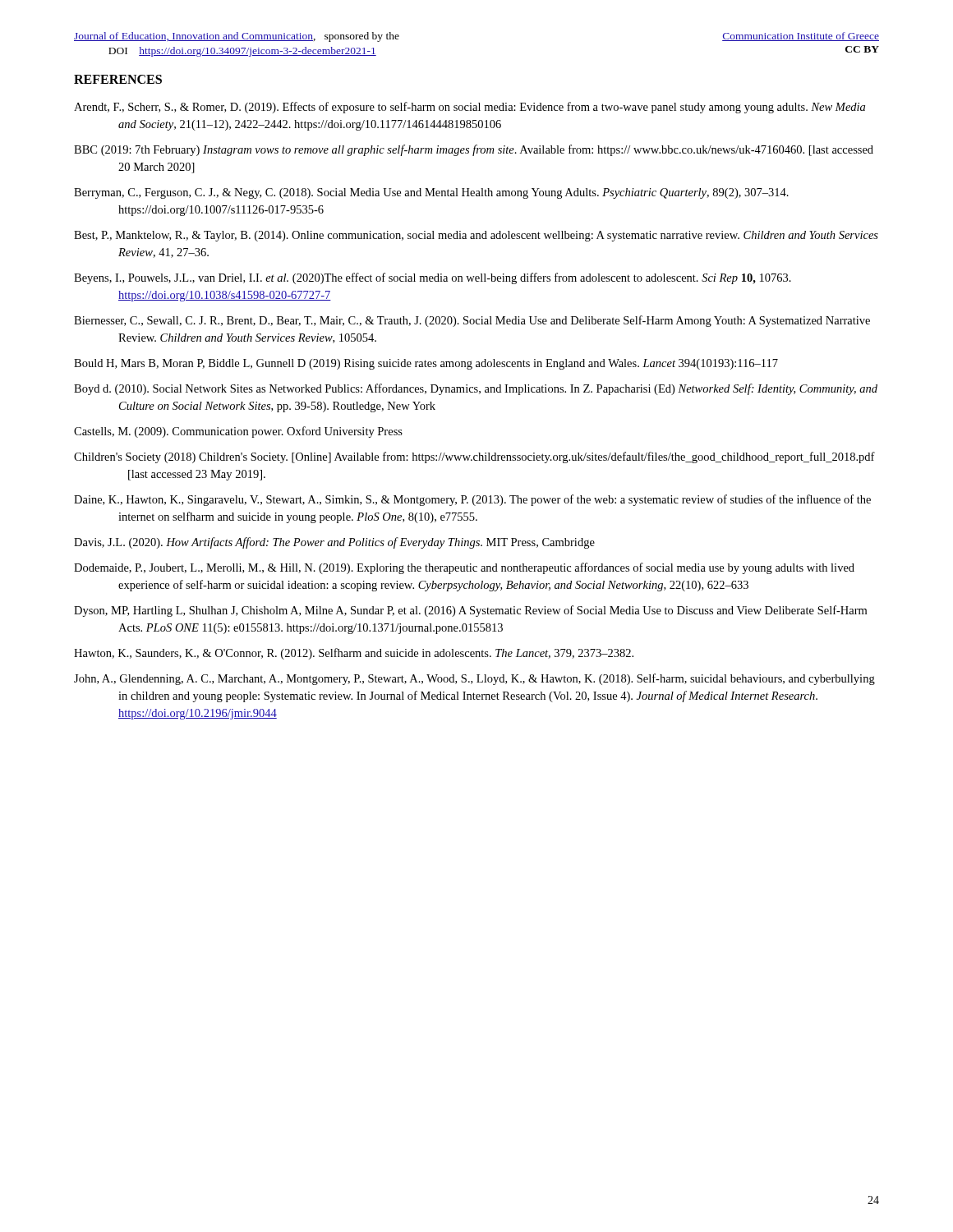
Task: Select the list item that reads "Davis, J.L. (2020). How Artifacts"
Action: pyautogui.click(x=334, y=542)
